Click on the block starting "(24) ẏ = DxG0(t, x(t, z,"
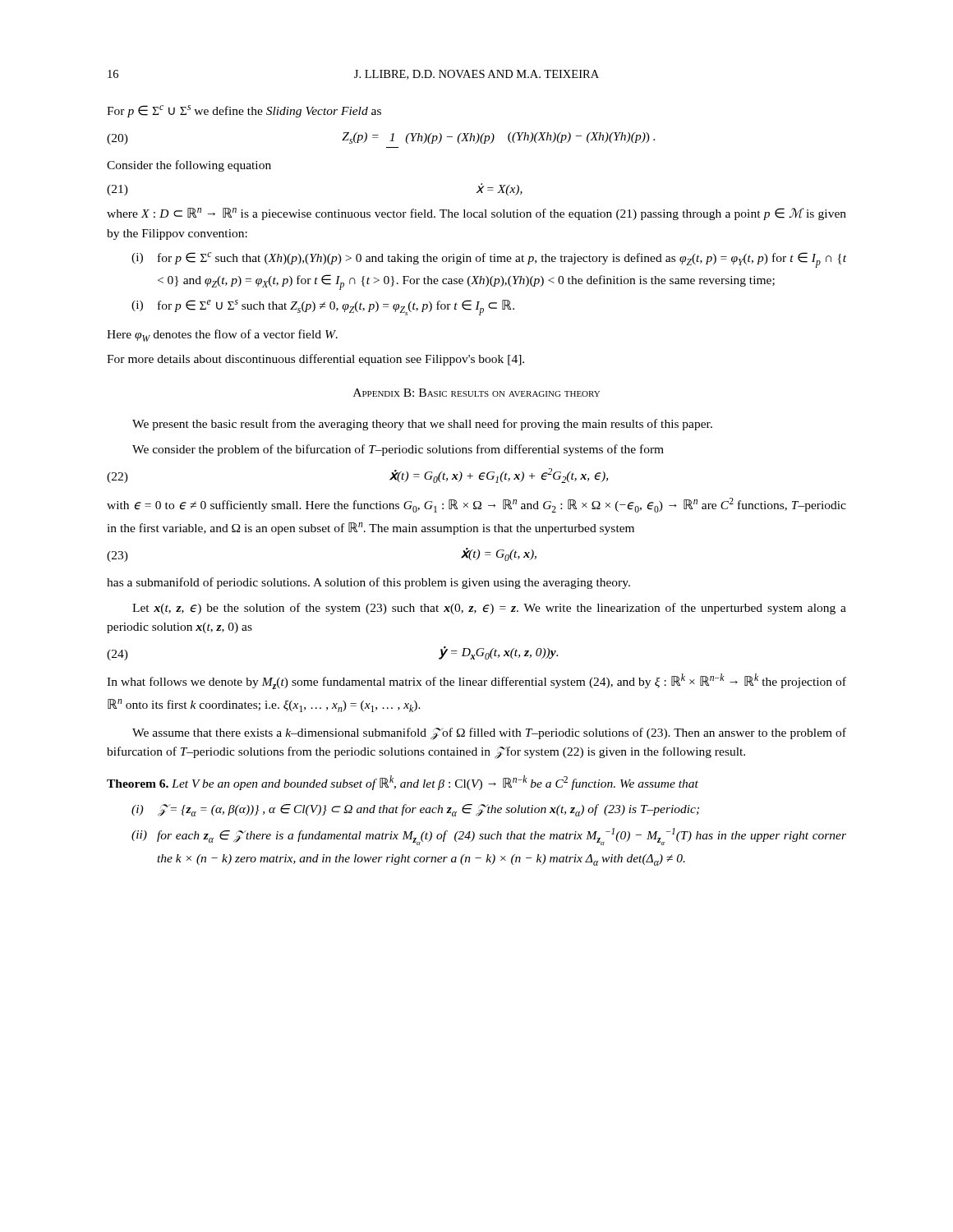 [476, 653]
